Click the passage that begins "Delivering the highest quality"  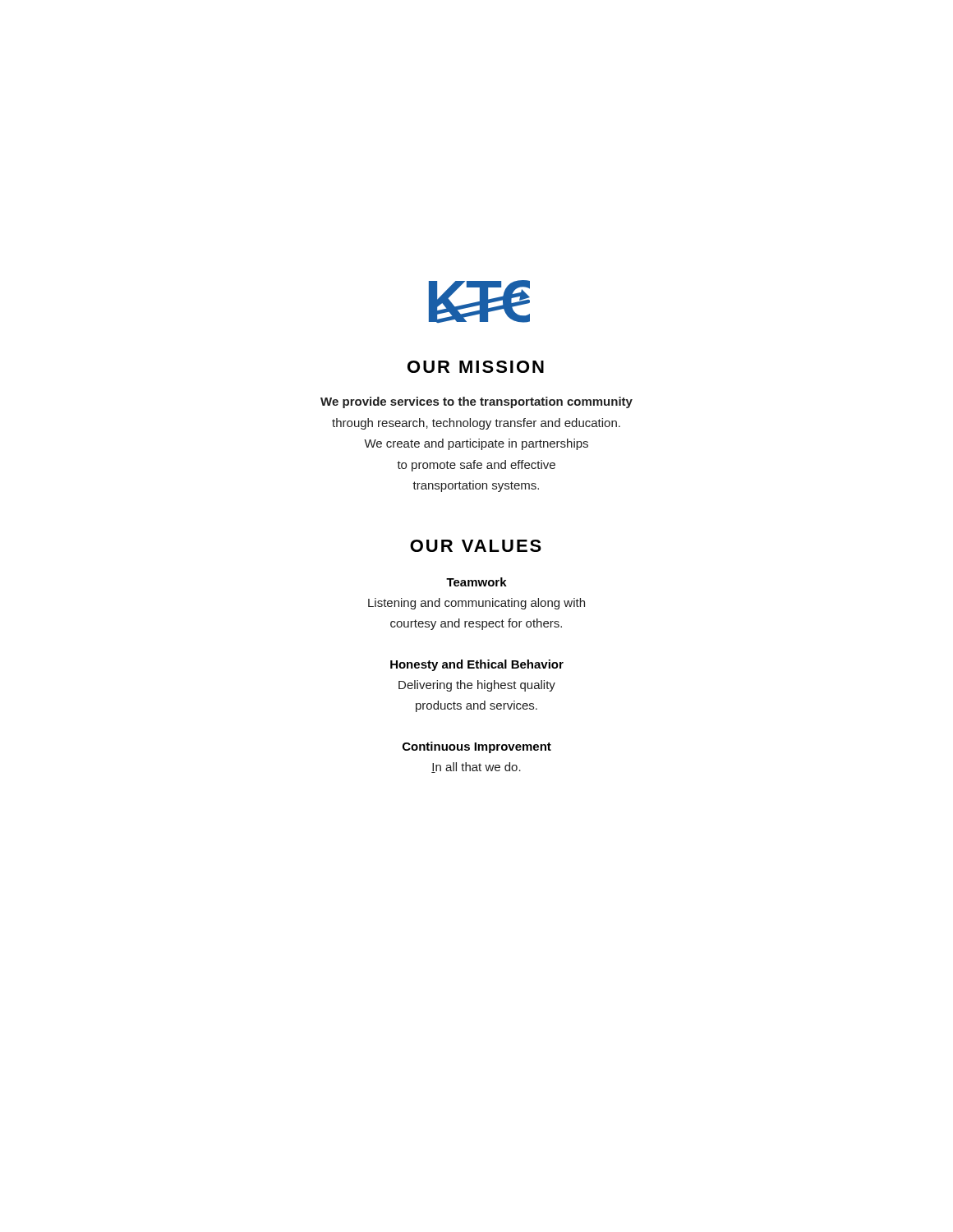[476, 695]
